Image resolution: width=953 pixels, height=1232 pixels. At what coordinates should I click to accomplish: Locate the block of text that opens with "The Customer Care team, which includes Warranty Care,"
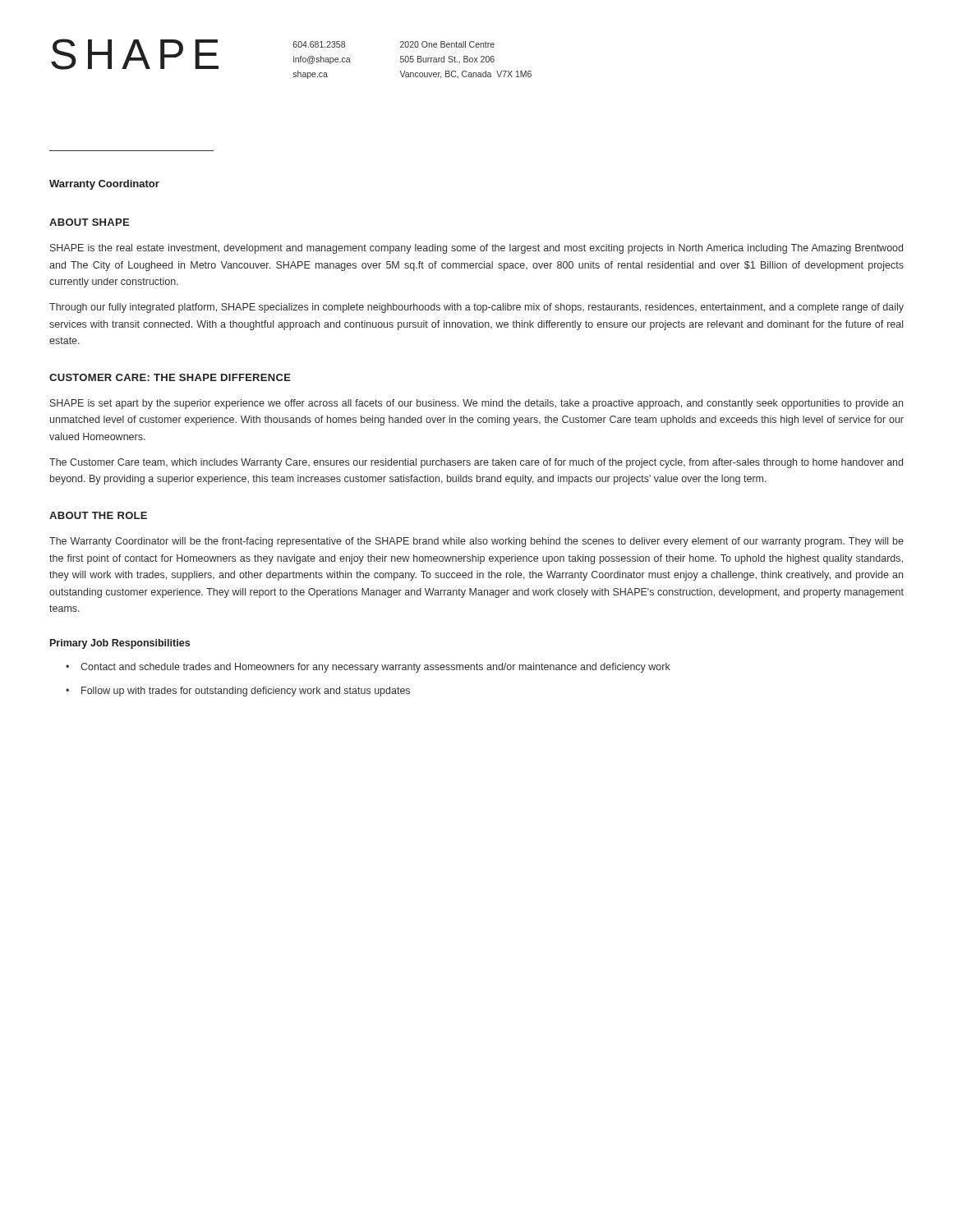coord(476,471)
